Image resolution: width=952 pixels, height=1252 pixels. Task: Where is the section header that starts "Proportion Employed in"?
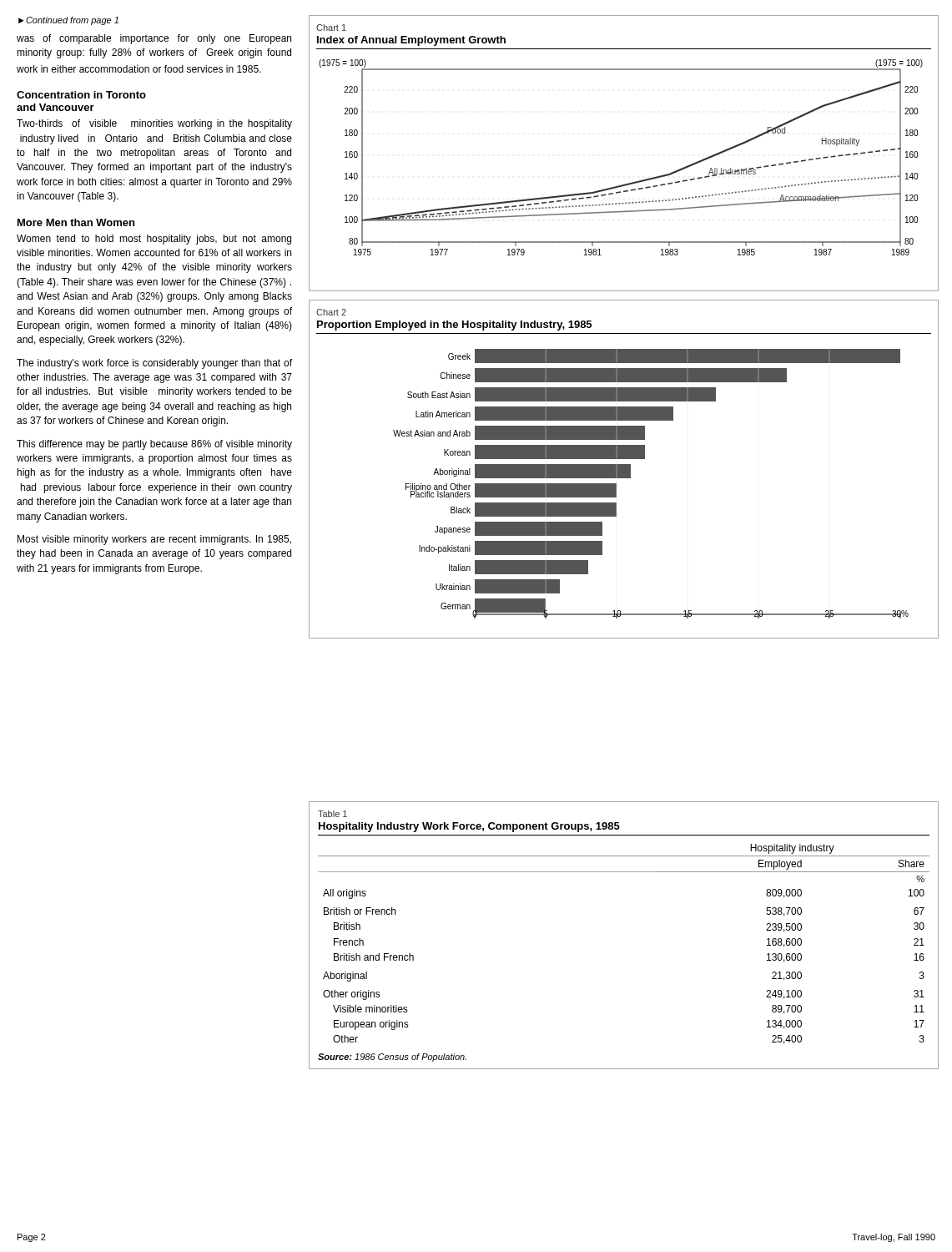click(454, 324)
